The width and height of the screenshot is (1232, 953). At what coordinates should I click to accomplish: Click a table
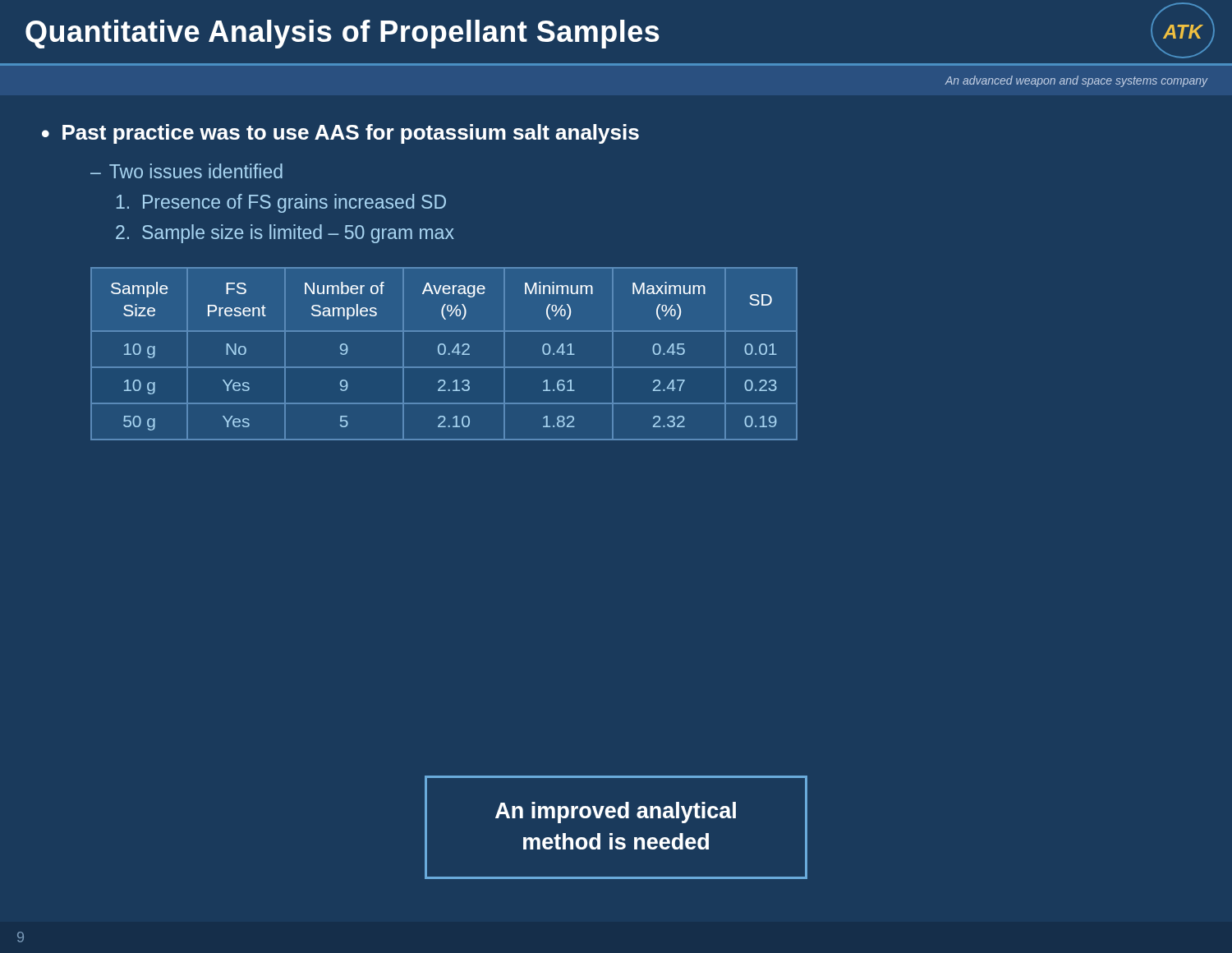(x=641, y=354)
